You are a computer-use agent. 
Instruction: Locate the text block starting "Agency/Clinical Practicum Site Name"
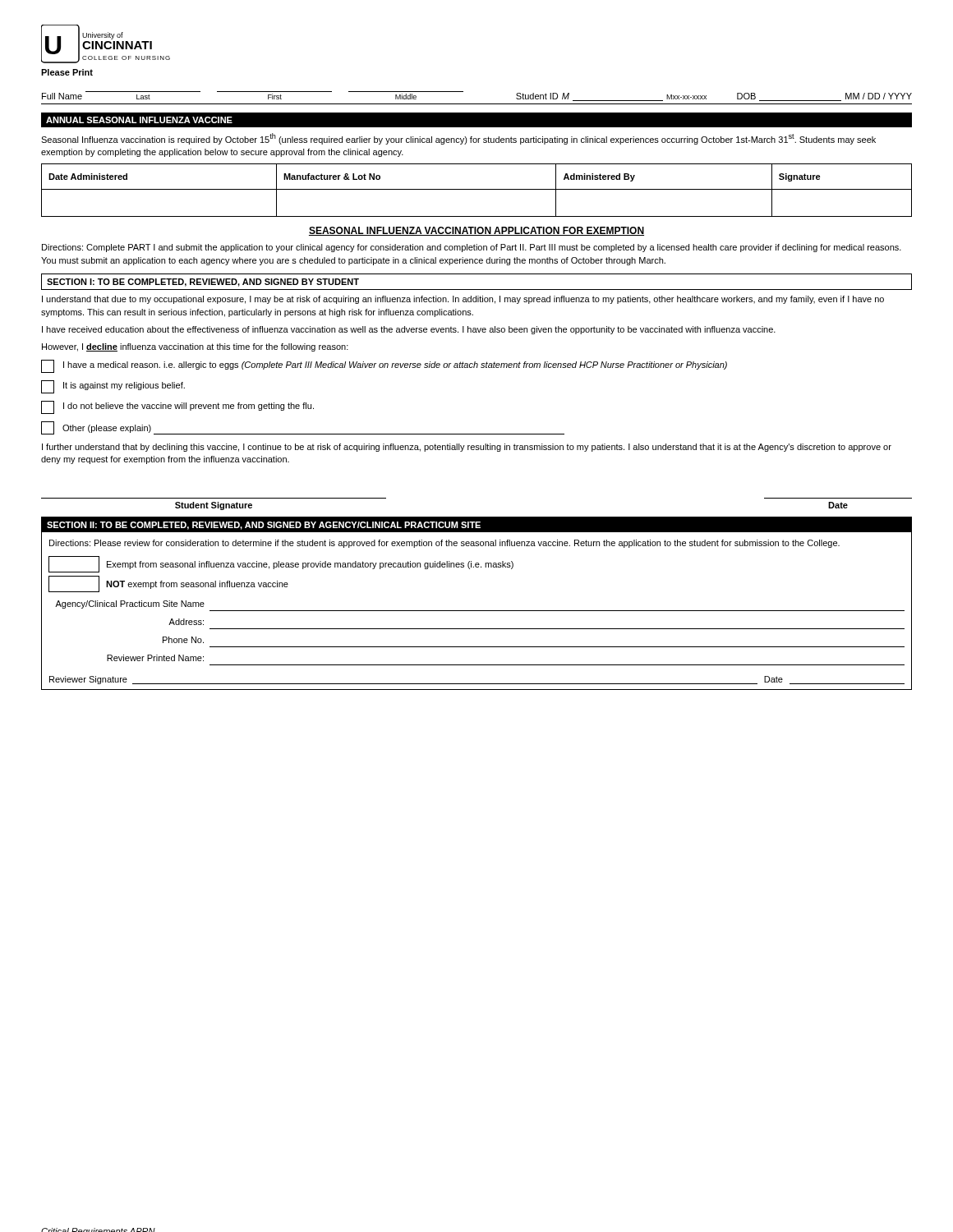tap(476, 604)
